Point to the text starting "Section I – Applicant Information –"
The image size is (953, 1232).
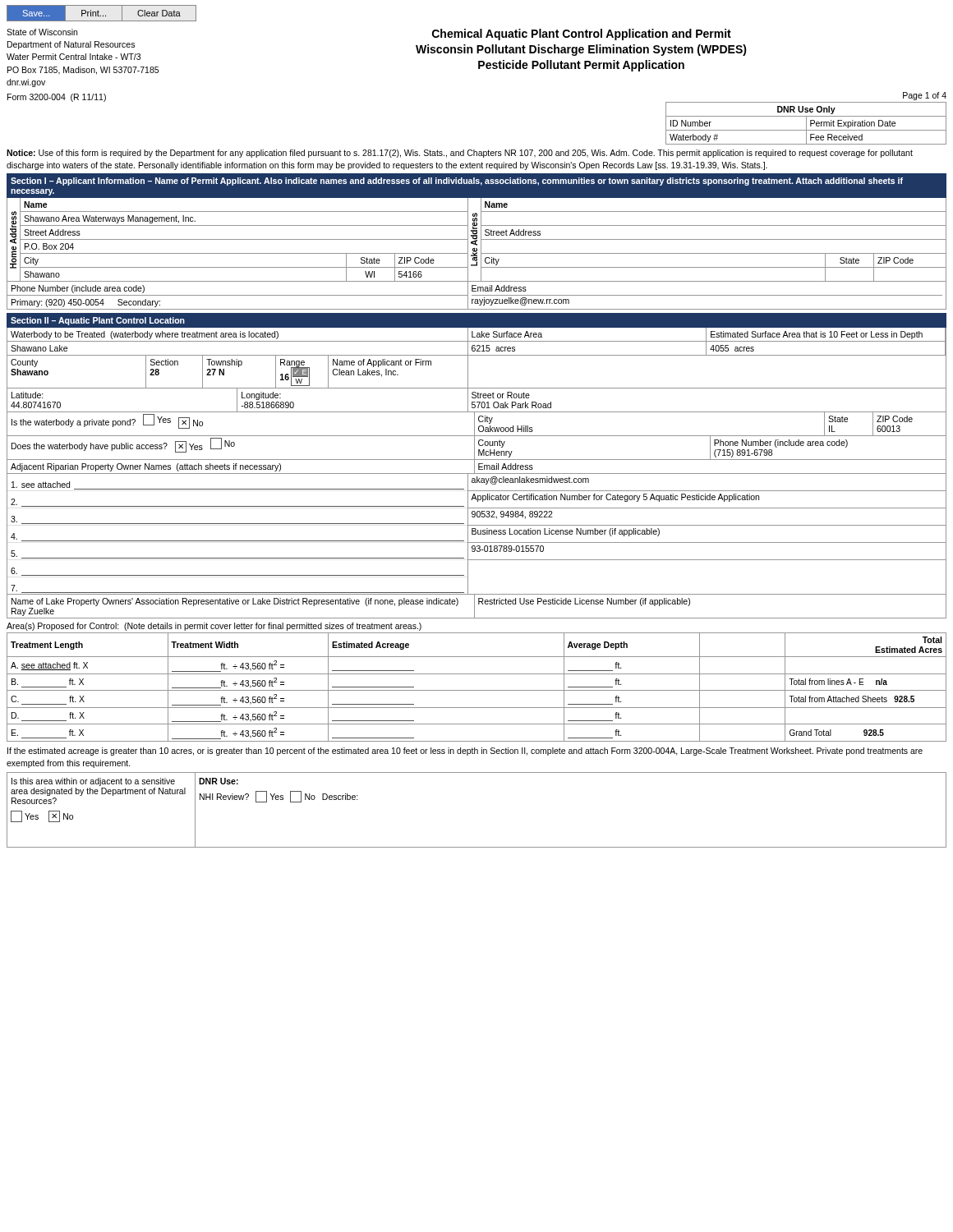pos(457,186)
